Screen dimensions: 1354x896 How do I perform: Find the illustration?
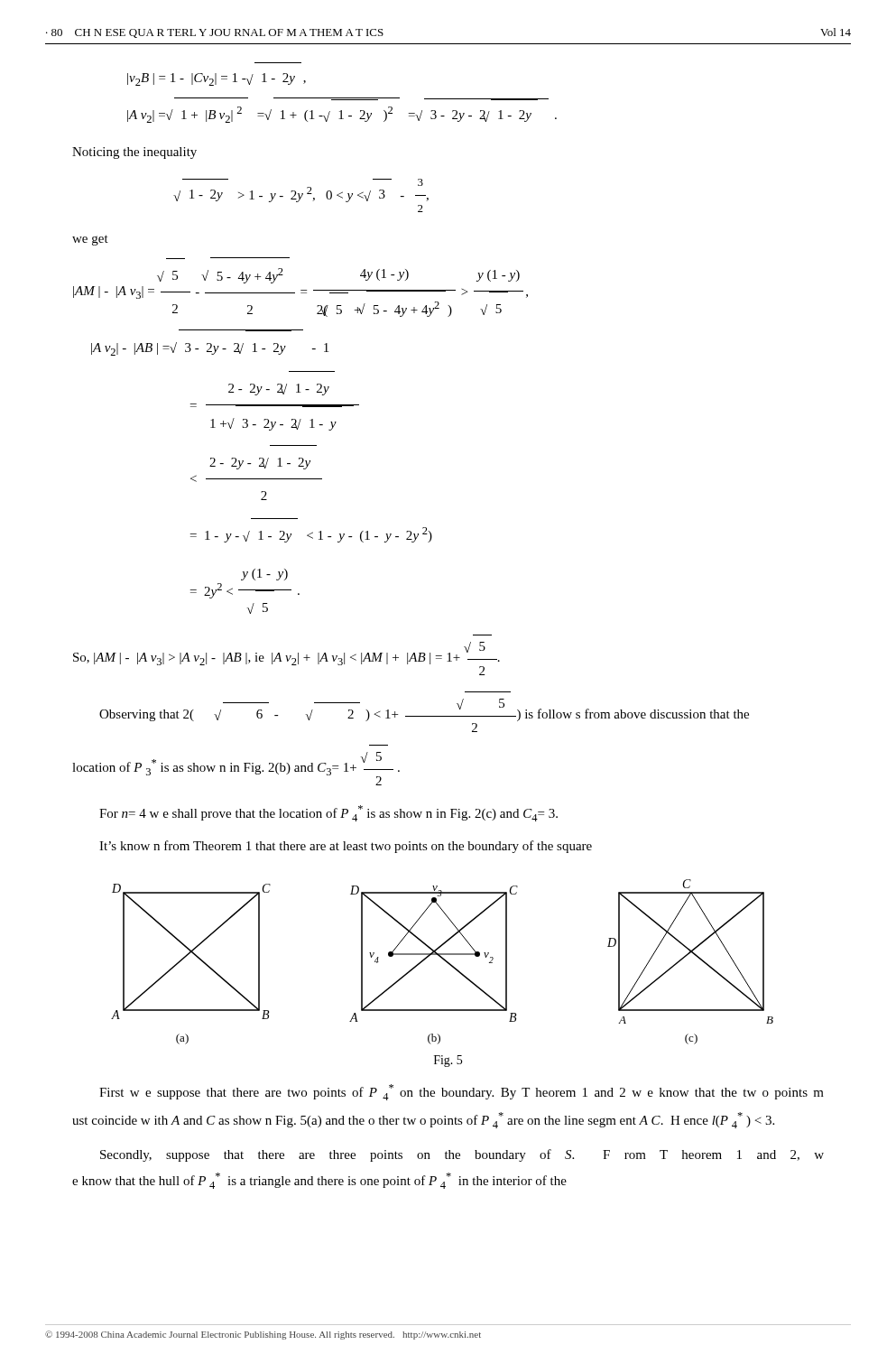(x=448, y=962)
